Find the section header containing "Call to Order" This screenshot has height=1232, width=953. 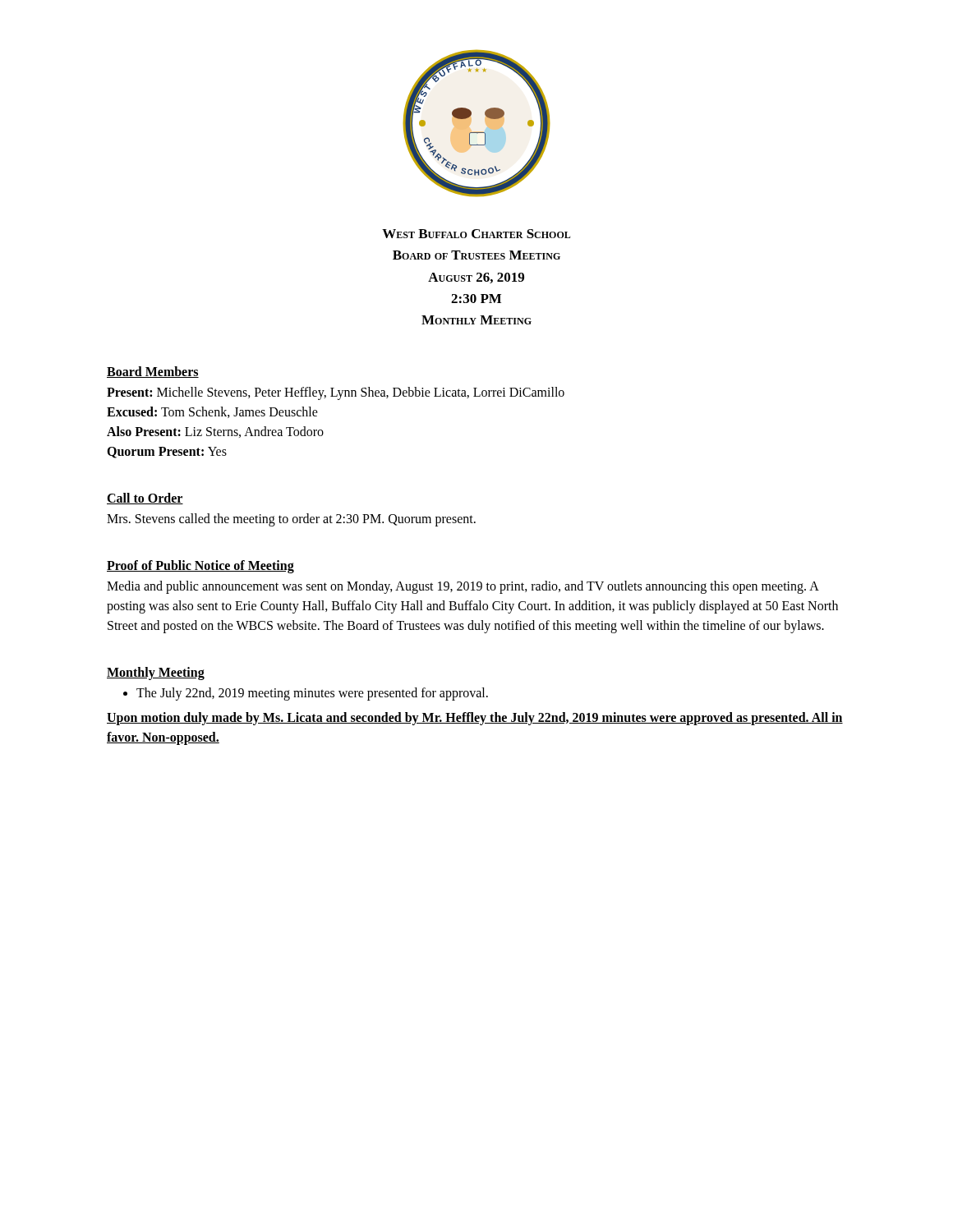pyautogui.click(x=145, y=498)
